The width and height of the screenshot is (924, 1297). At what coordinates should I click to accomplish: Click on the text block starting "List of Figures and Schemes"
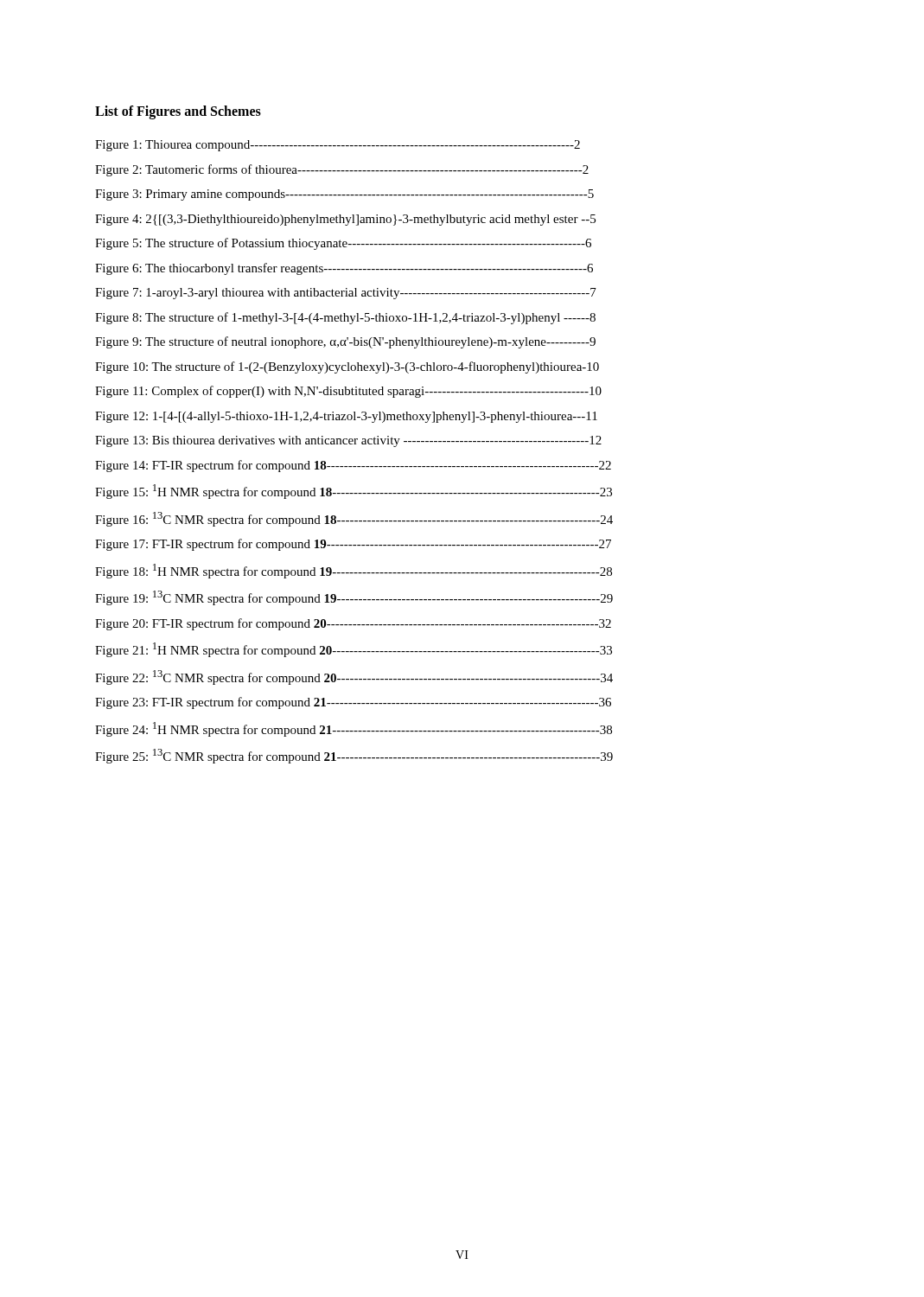click(x=178, y=111)
